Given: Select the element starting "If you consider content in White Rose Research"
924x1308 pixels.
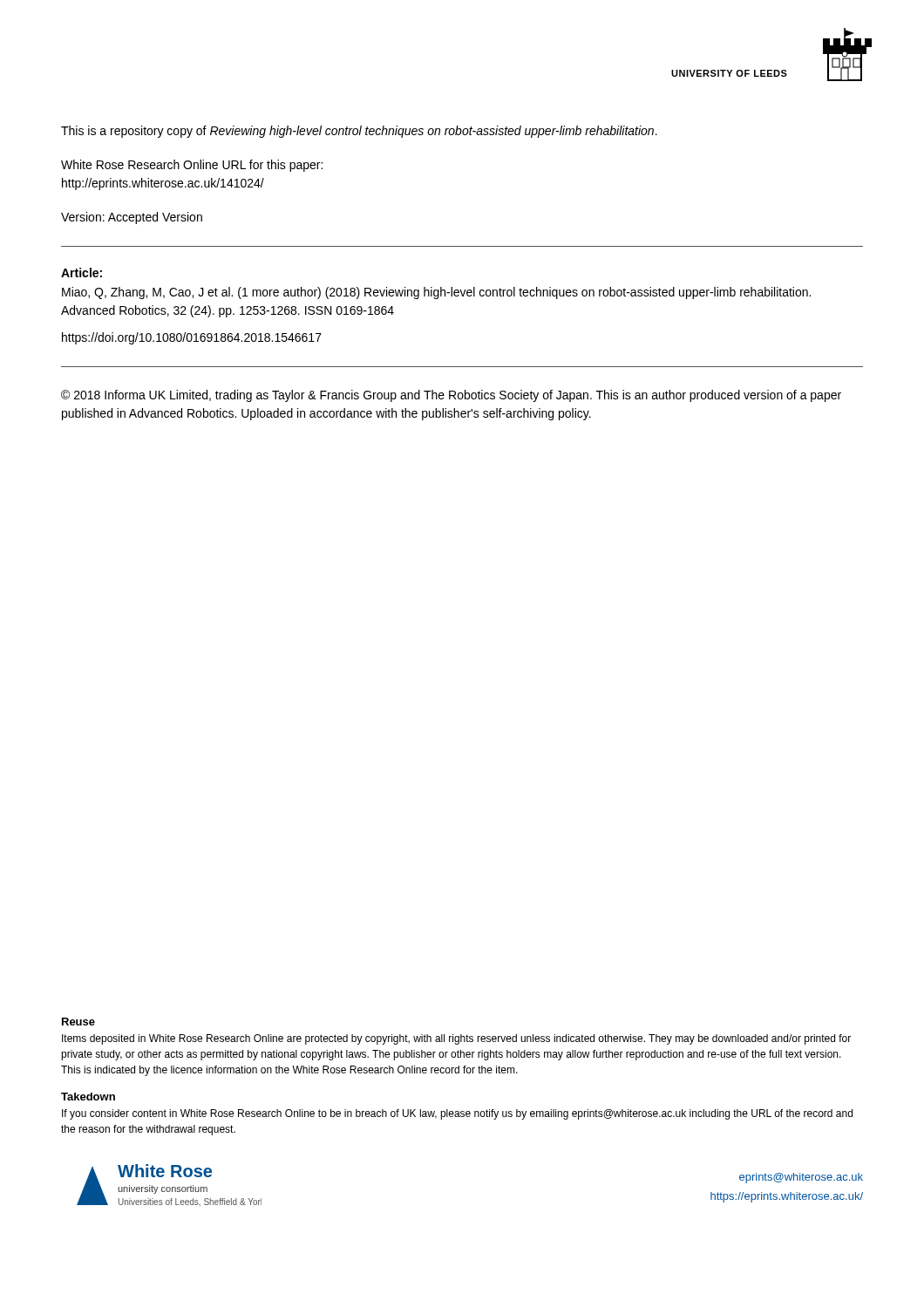Looking at the screenshot, I should pyautogui.click(x=457, y=1121).
